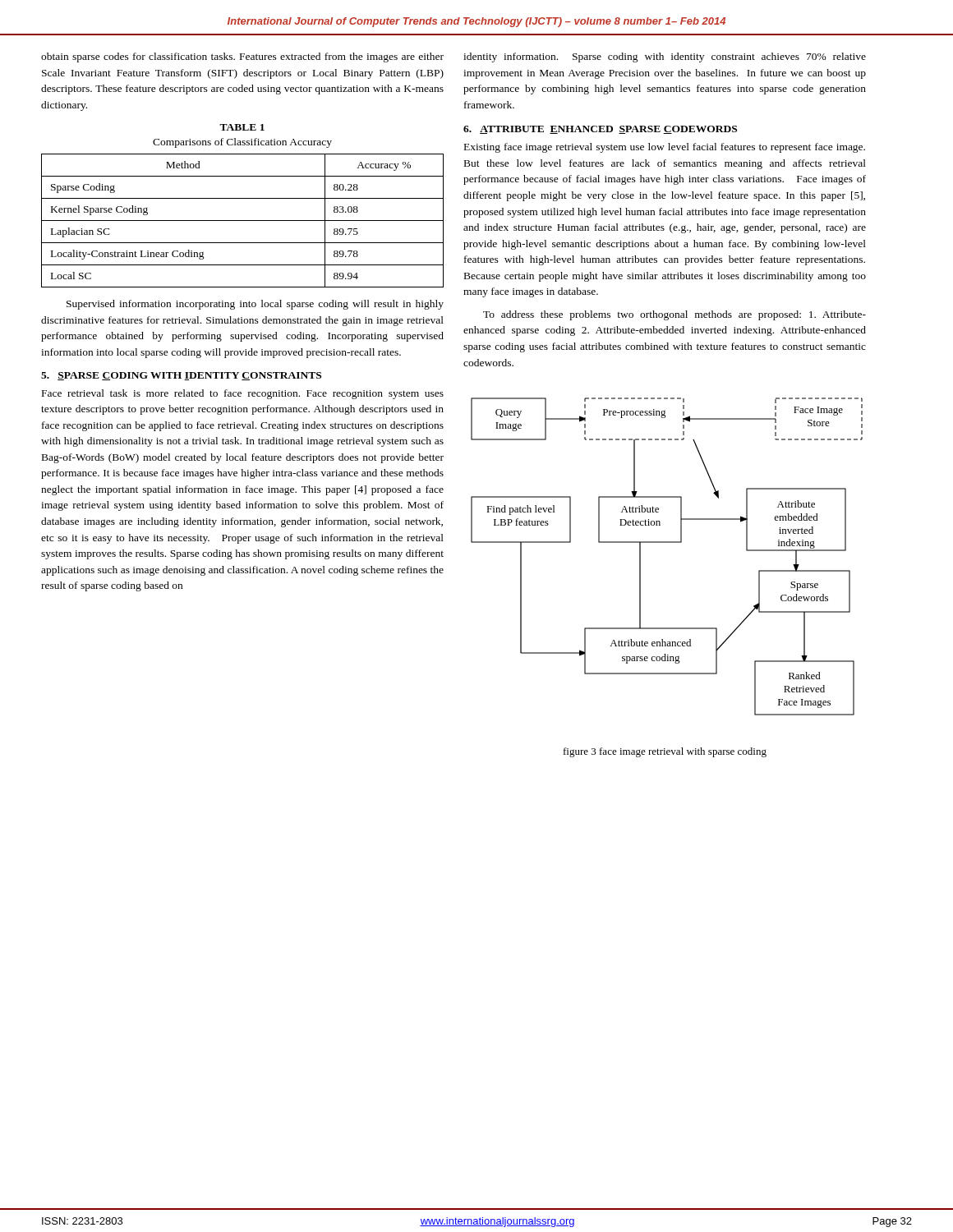Point to the block beginning "Face retrieval task"

[242, 489]
